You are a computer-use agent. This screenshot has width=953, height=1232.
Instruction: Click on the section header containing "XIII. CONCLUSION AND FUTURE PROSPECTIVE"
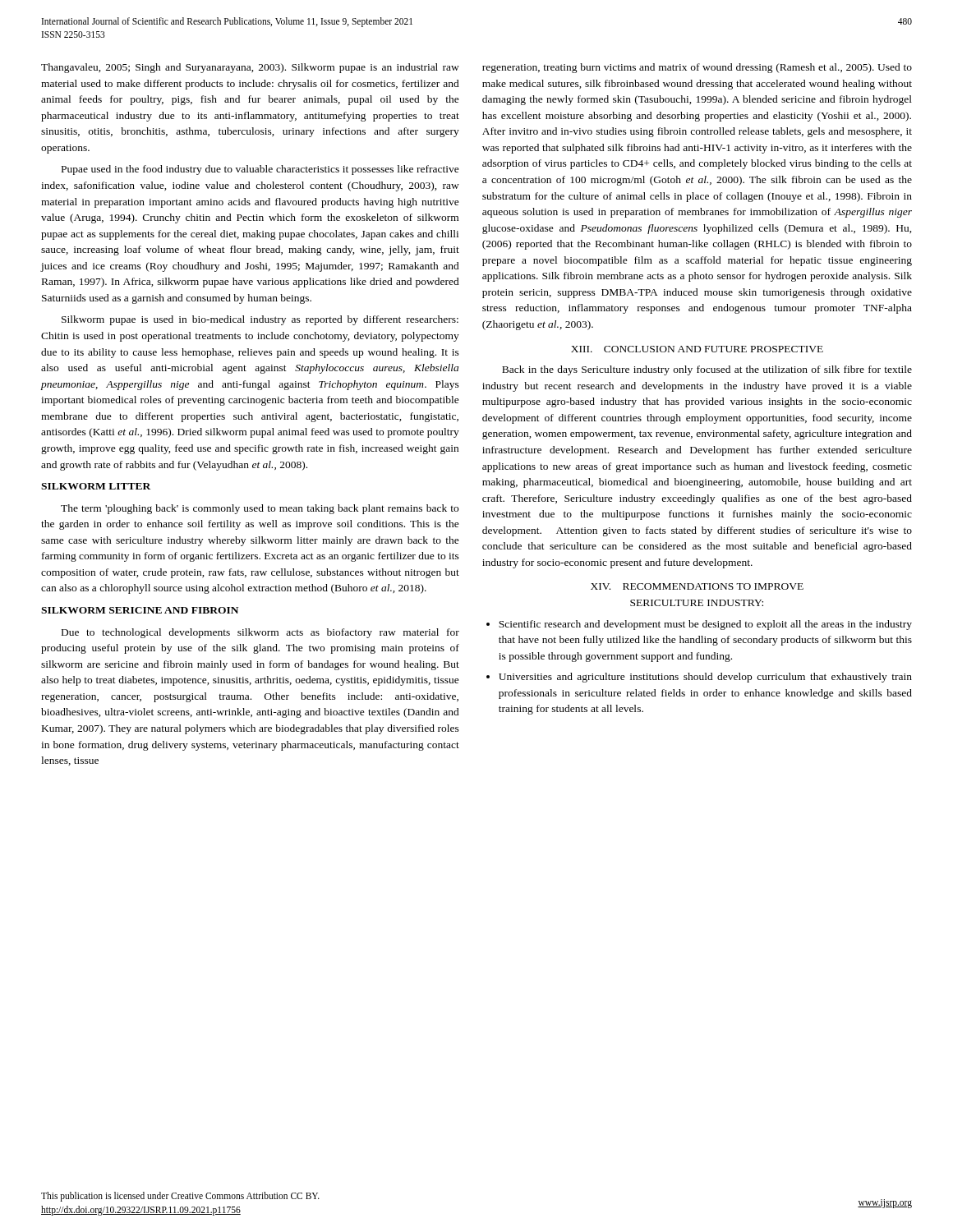697,349
